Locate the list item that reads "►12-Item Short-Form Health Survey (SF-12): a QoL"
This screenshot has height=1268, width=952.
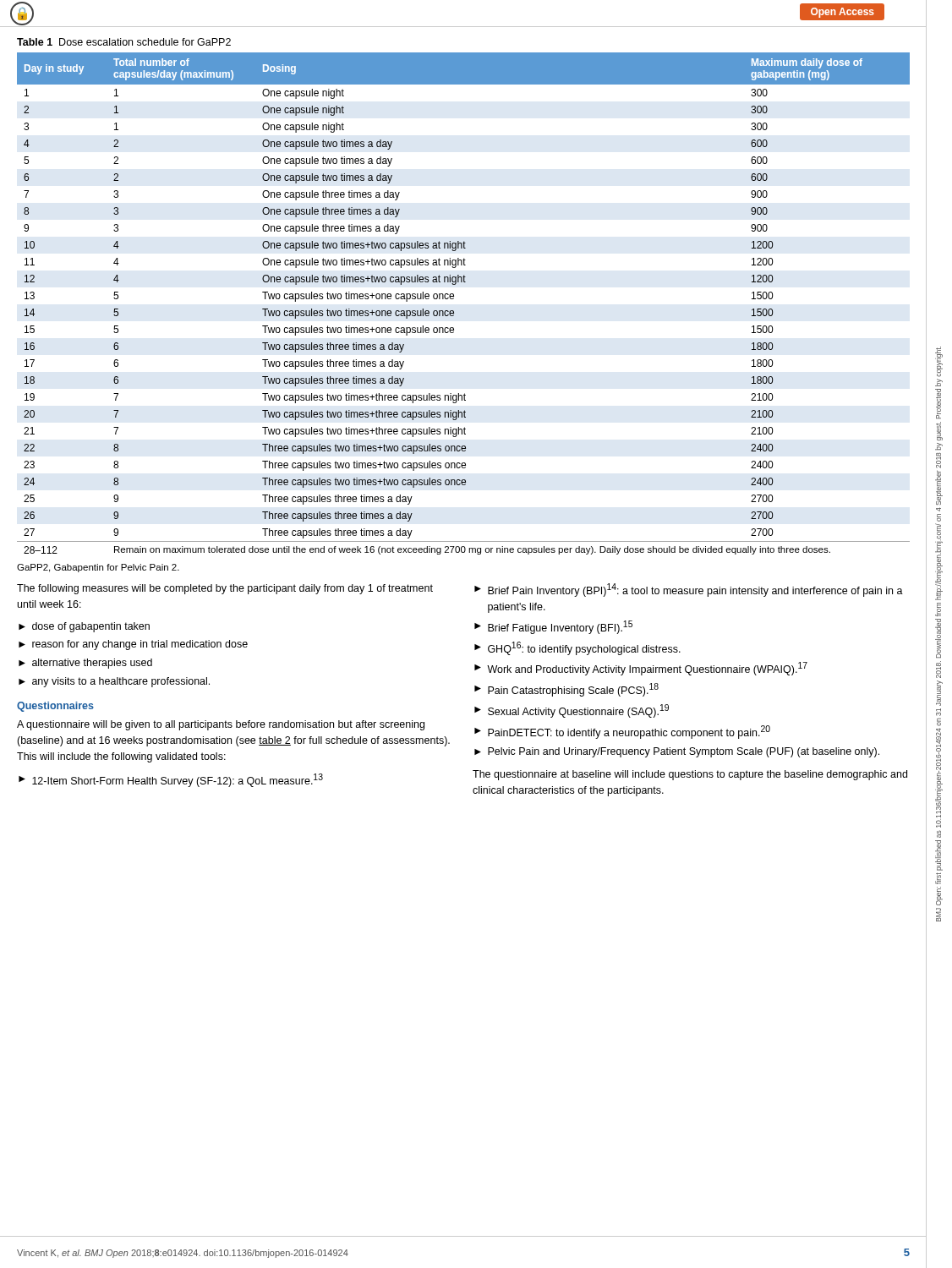coord(170,780)
